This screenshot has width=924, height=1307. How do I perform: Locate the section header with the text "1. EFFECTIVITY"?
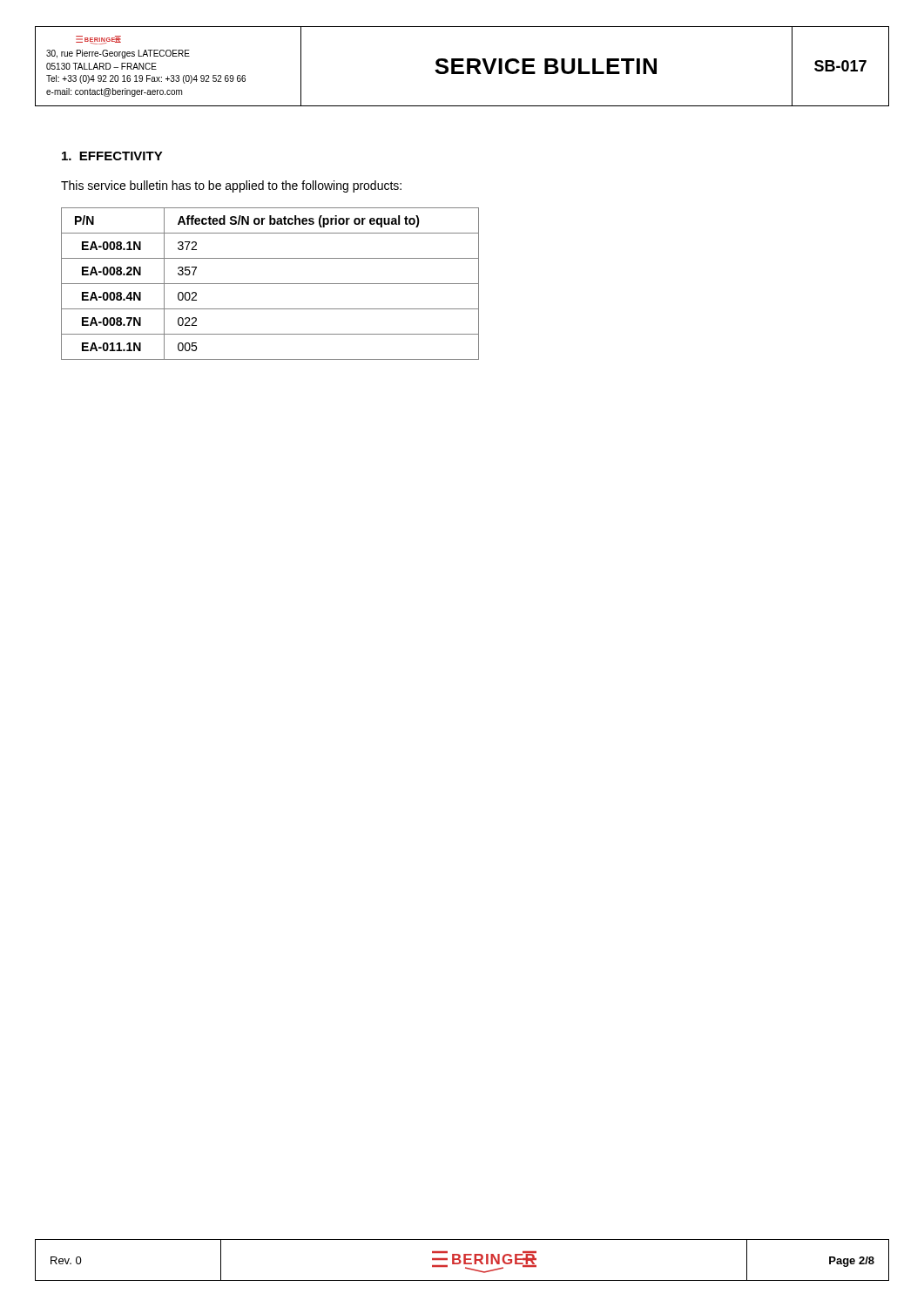(112, 156)
